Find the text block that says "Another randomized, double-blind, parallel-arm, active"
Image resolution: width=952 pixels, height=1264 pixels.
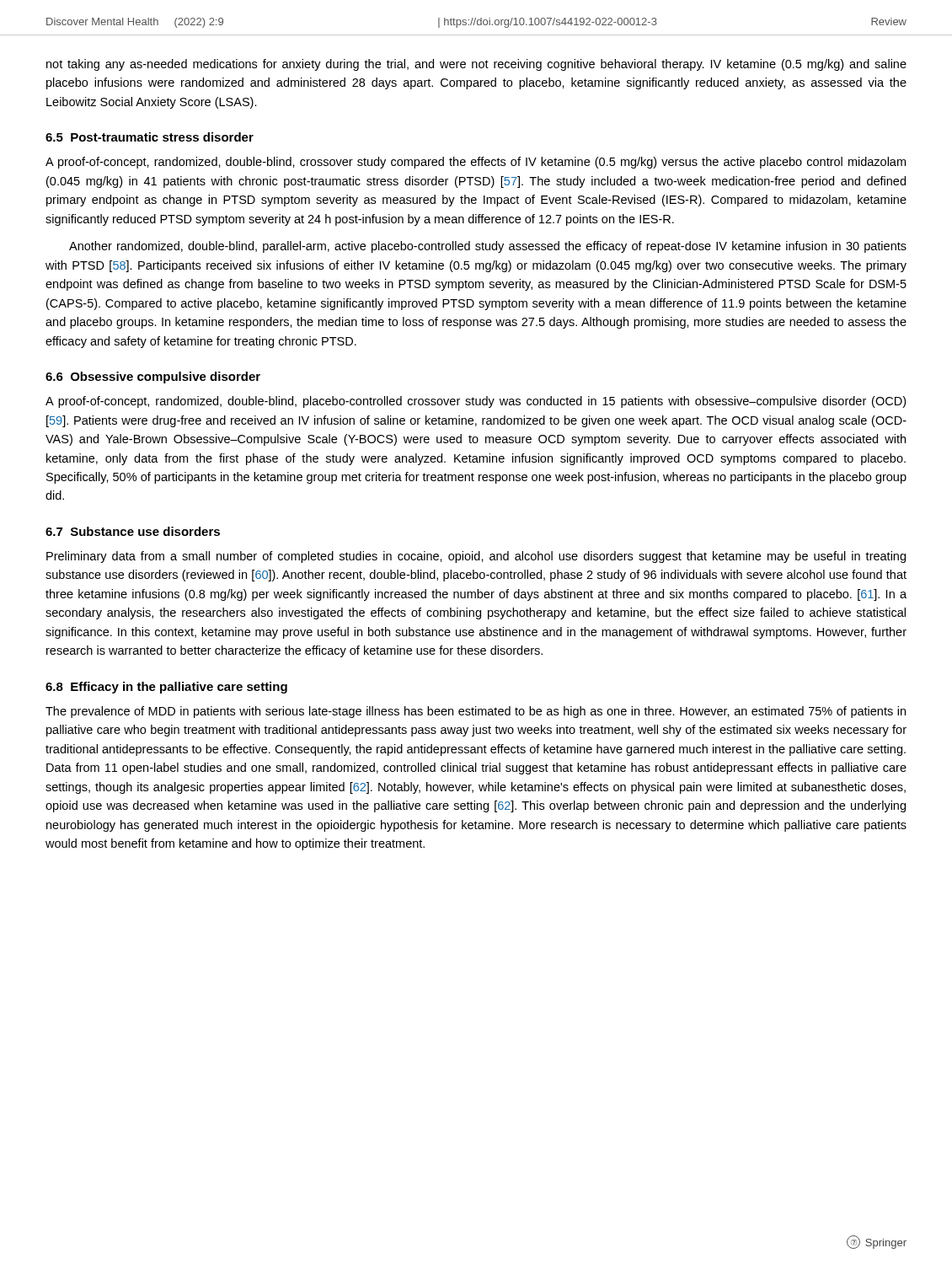coord(476,294)
